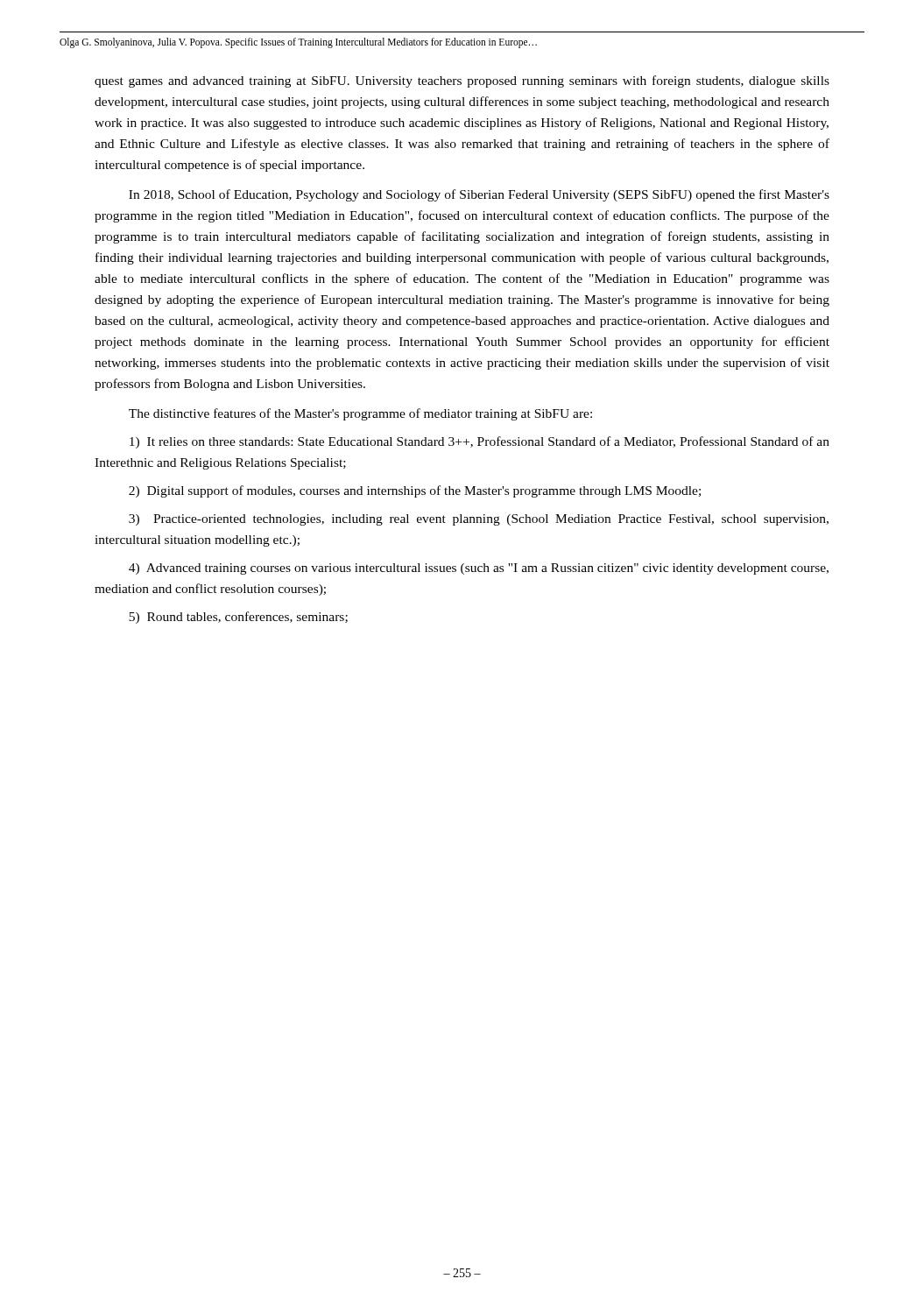
Task: Select the list item with the text "4) Advanced training"
Action: click(462, 578)
